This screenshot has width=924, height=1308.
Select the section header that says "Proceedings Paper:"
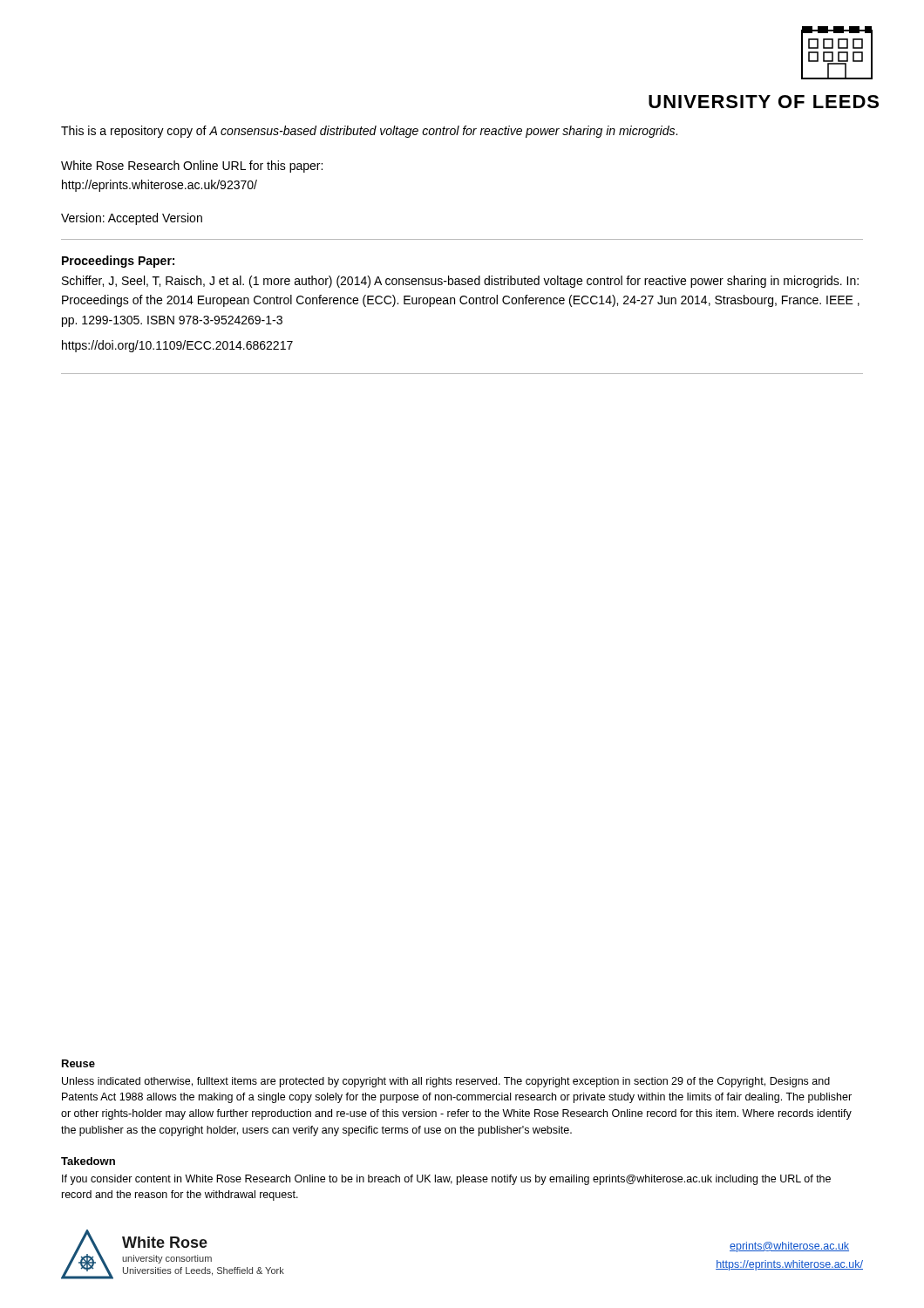(118, 261)
